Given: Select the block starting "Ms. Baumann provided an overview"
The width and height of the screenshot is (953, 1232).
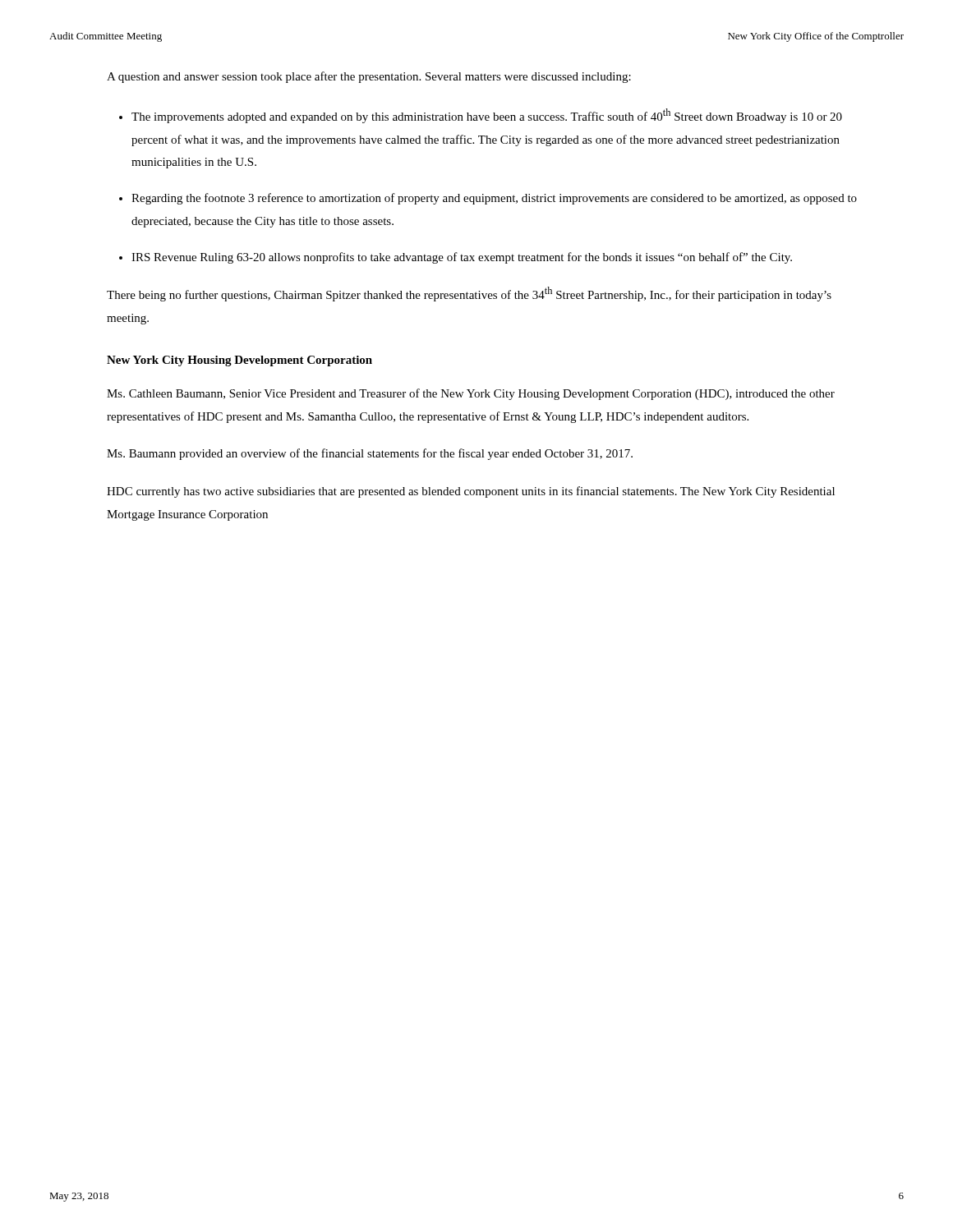Looking at the screenshot, I should click(370, 454).
